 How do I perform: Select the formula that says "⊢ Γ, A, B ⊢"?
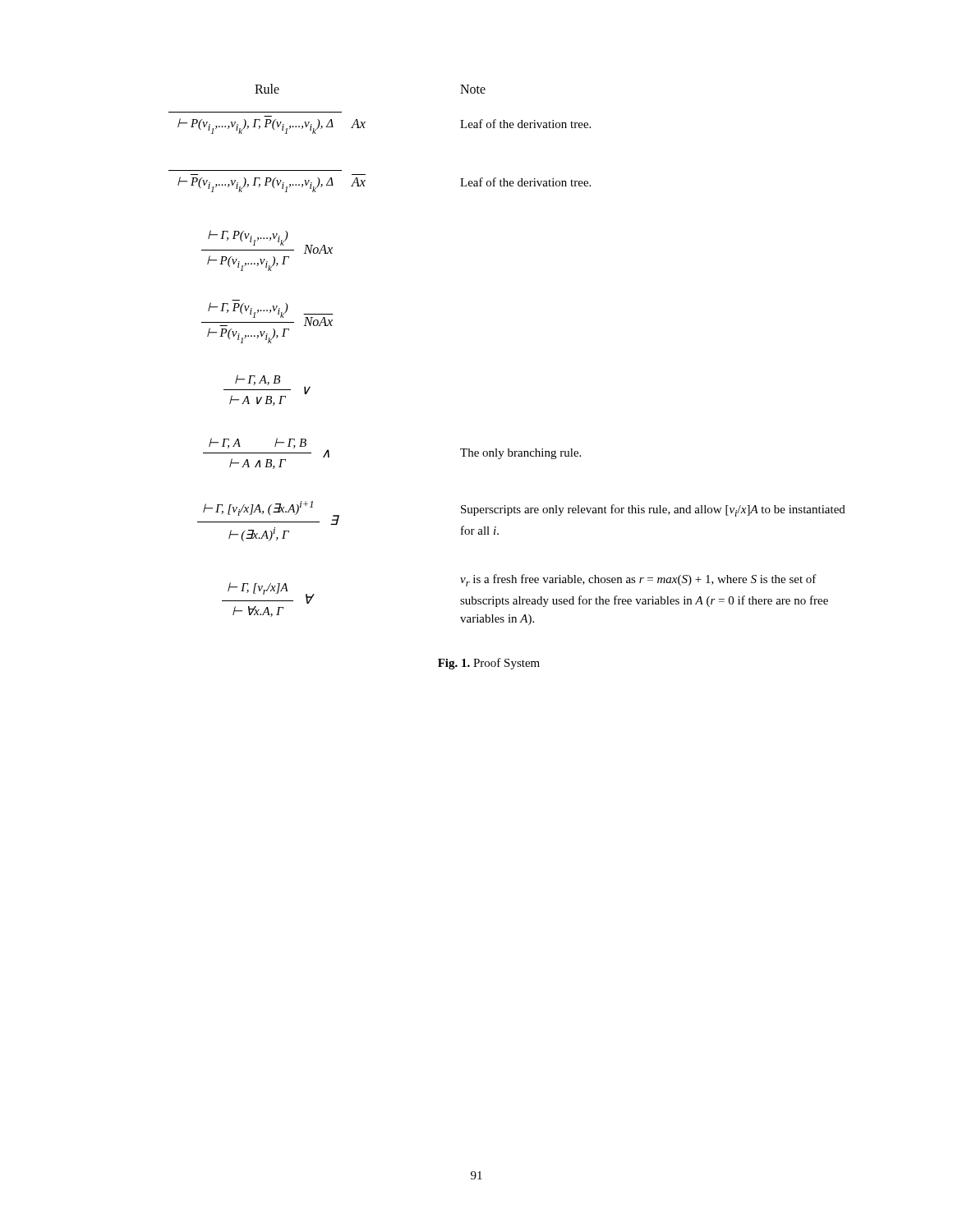[267, 390]
